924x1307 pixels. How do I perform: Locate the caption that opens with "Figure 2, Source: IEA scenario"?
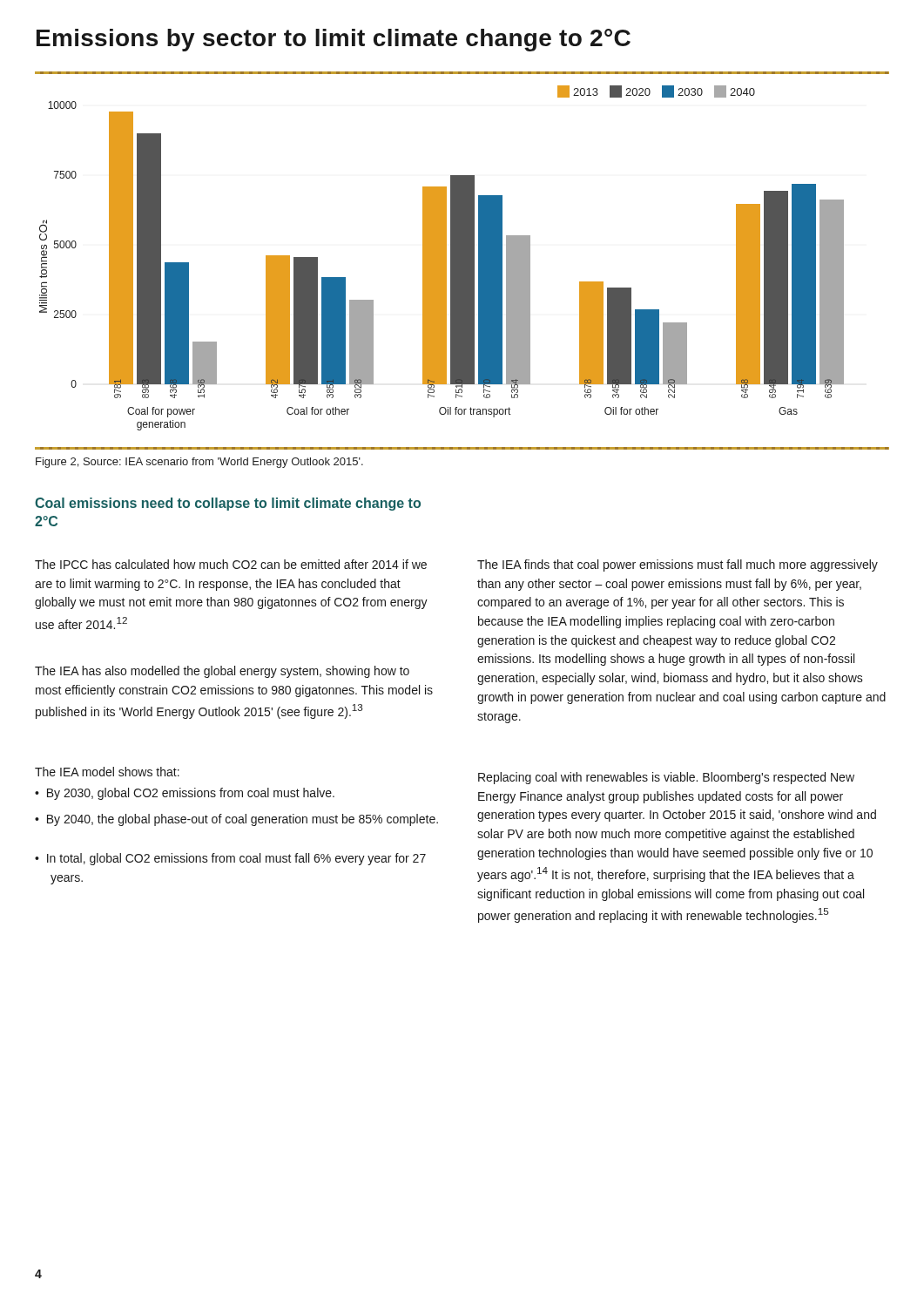(x=199, y=461)
